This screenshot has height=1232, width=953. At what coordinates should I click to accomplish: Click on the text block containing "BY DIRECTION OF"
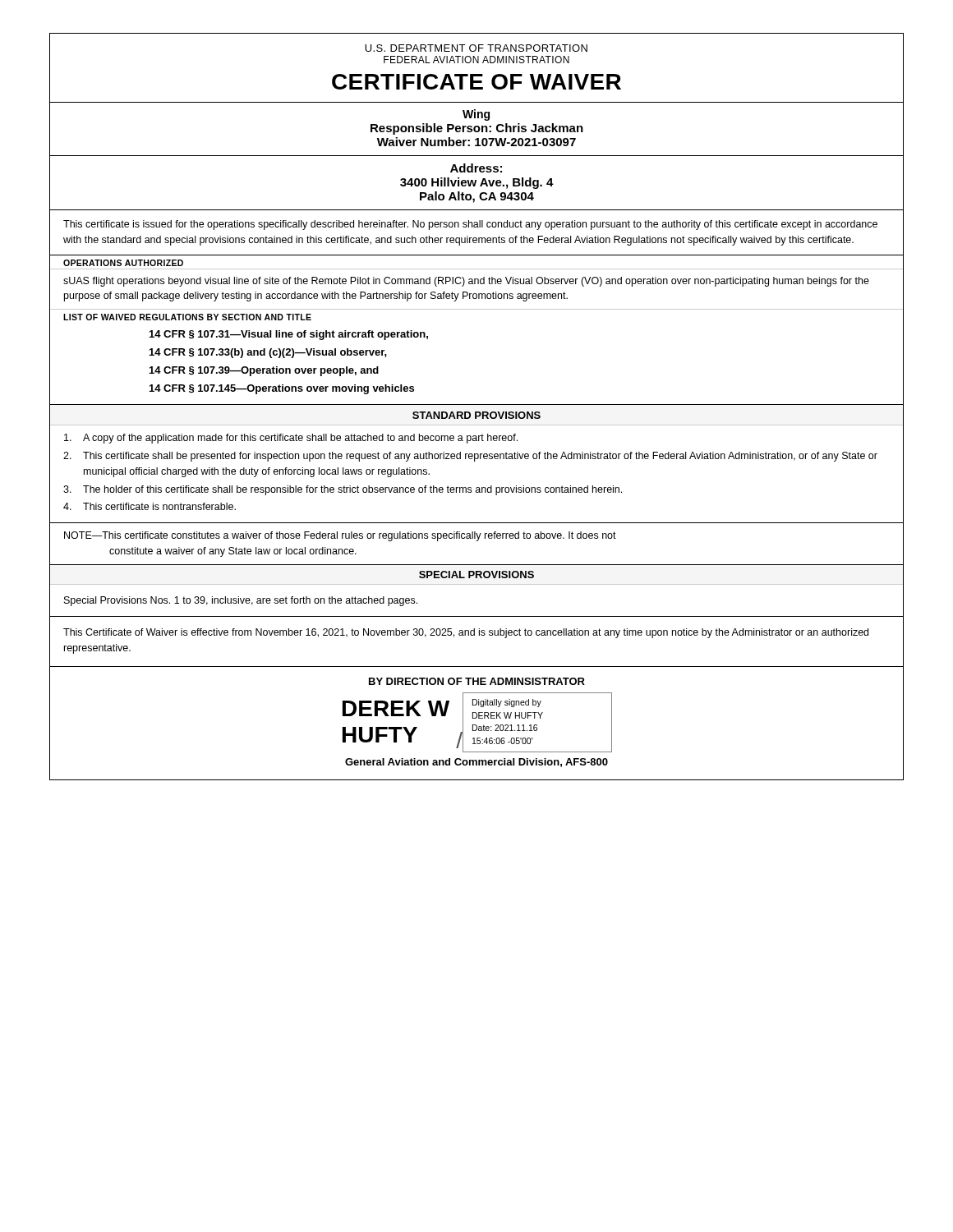tap(476, 721)
